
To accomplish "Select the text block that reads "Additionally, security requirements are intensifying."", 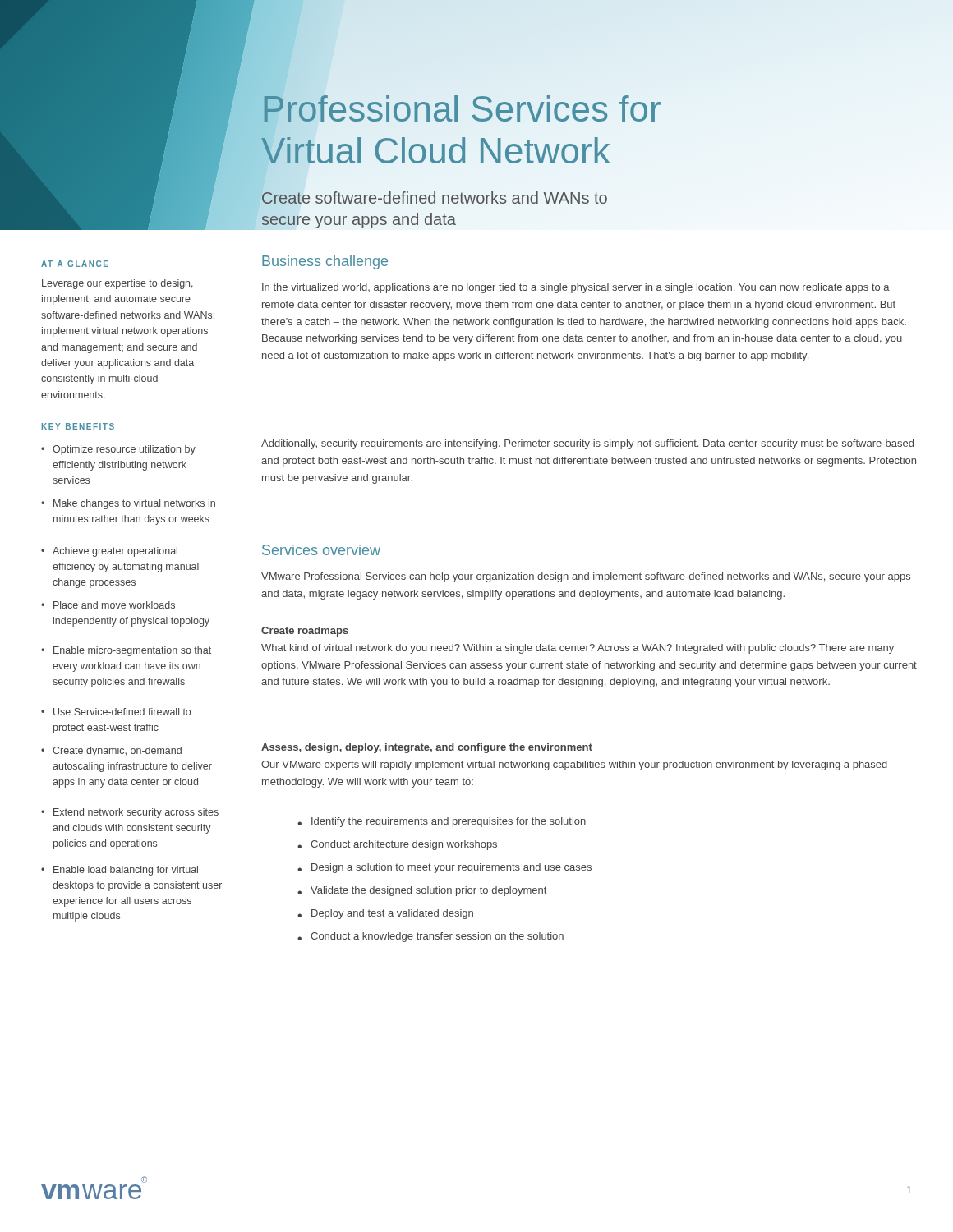I will [590, 461].
